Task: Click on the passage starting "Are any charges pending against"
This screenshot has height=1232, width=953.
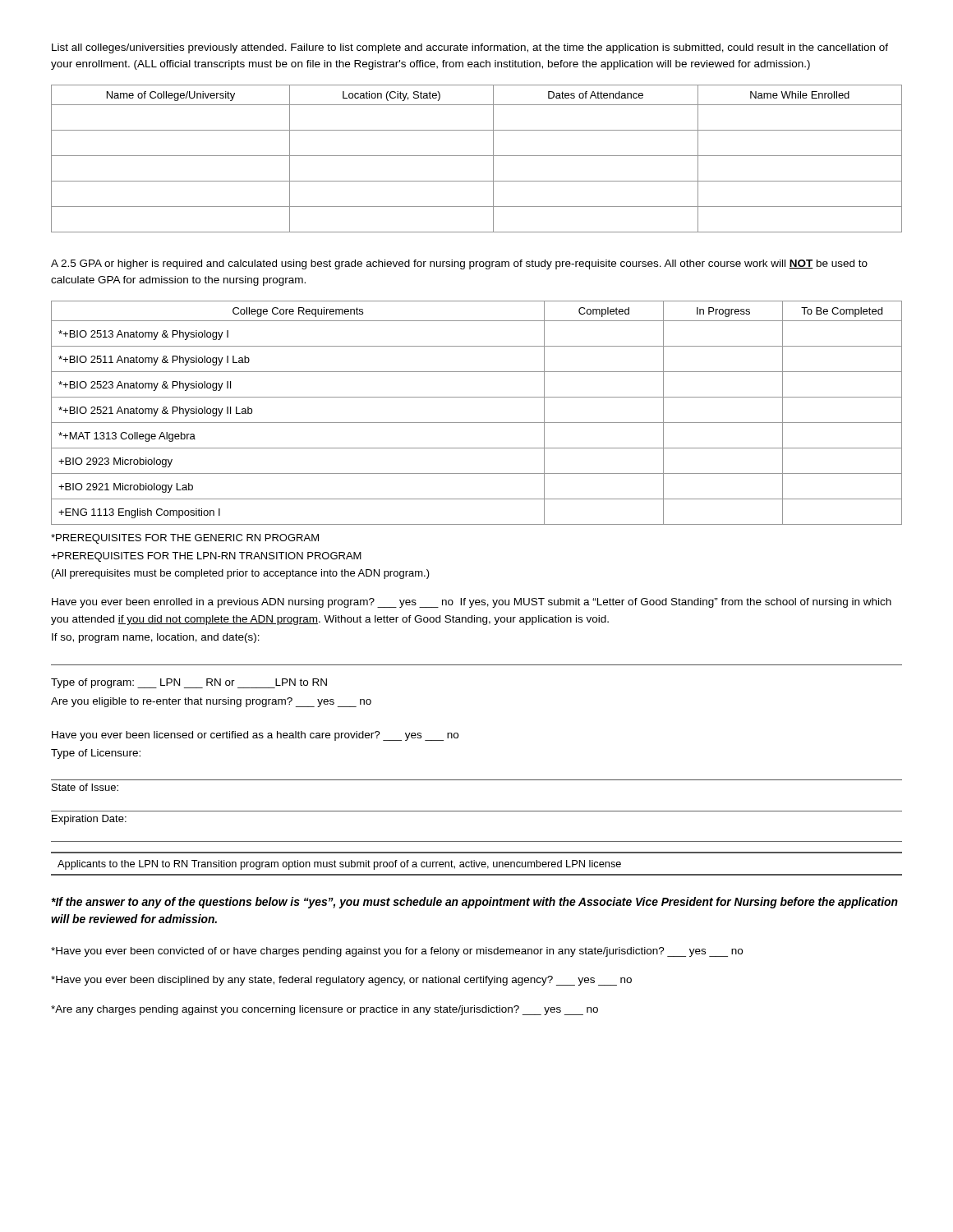Action: (x=325, y=1009)
